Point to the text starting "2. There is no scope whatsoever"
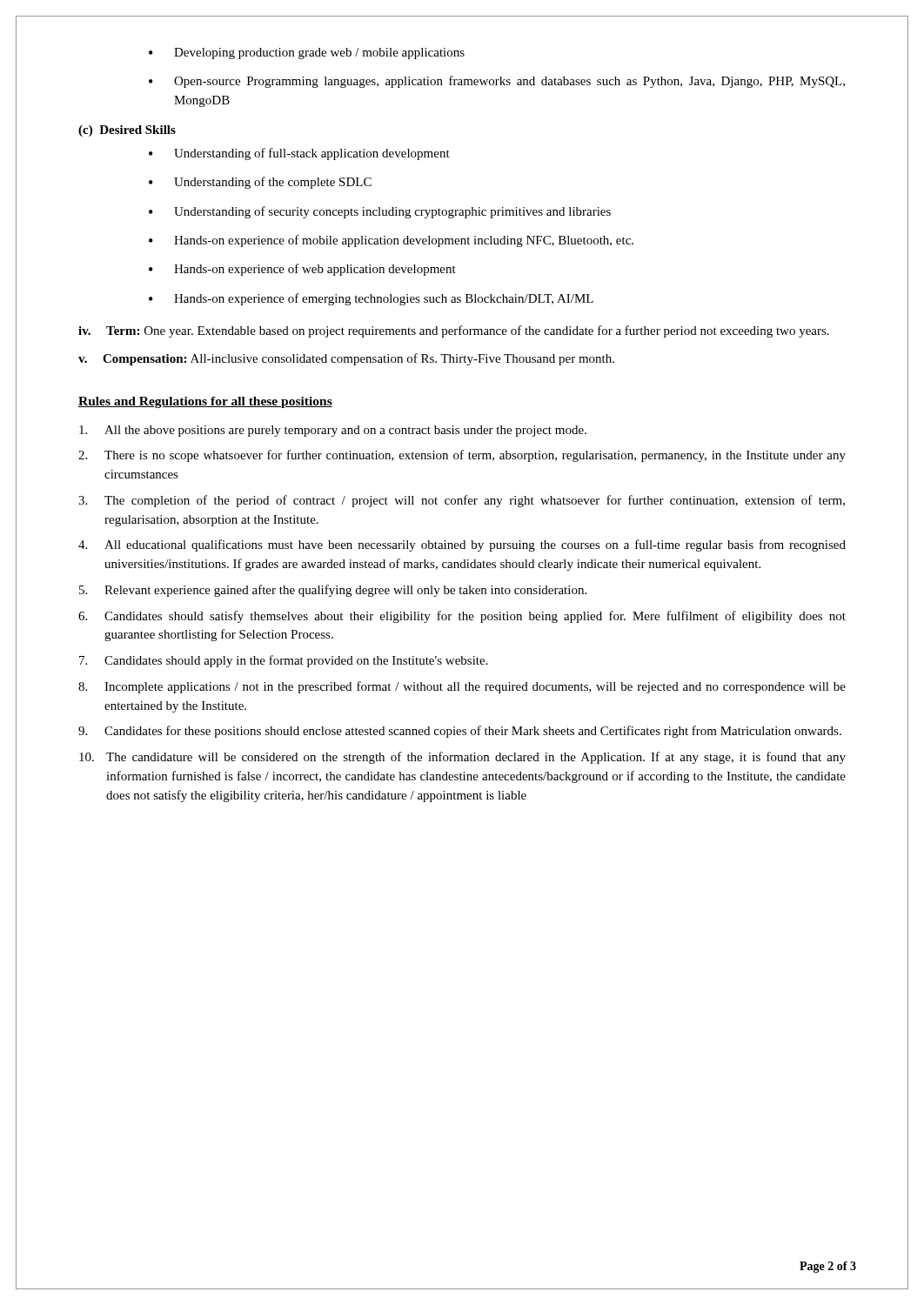This screenshot has width=924, height=1305. click(462, 466)
